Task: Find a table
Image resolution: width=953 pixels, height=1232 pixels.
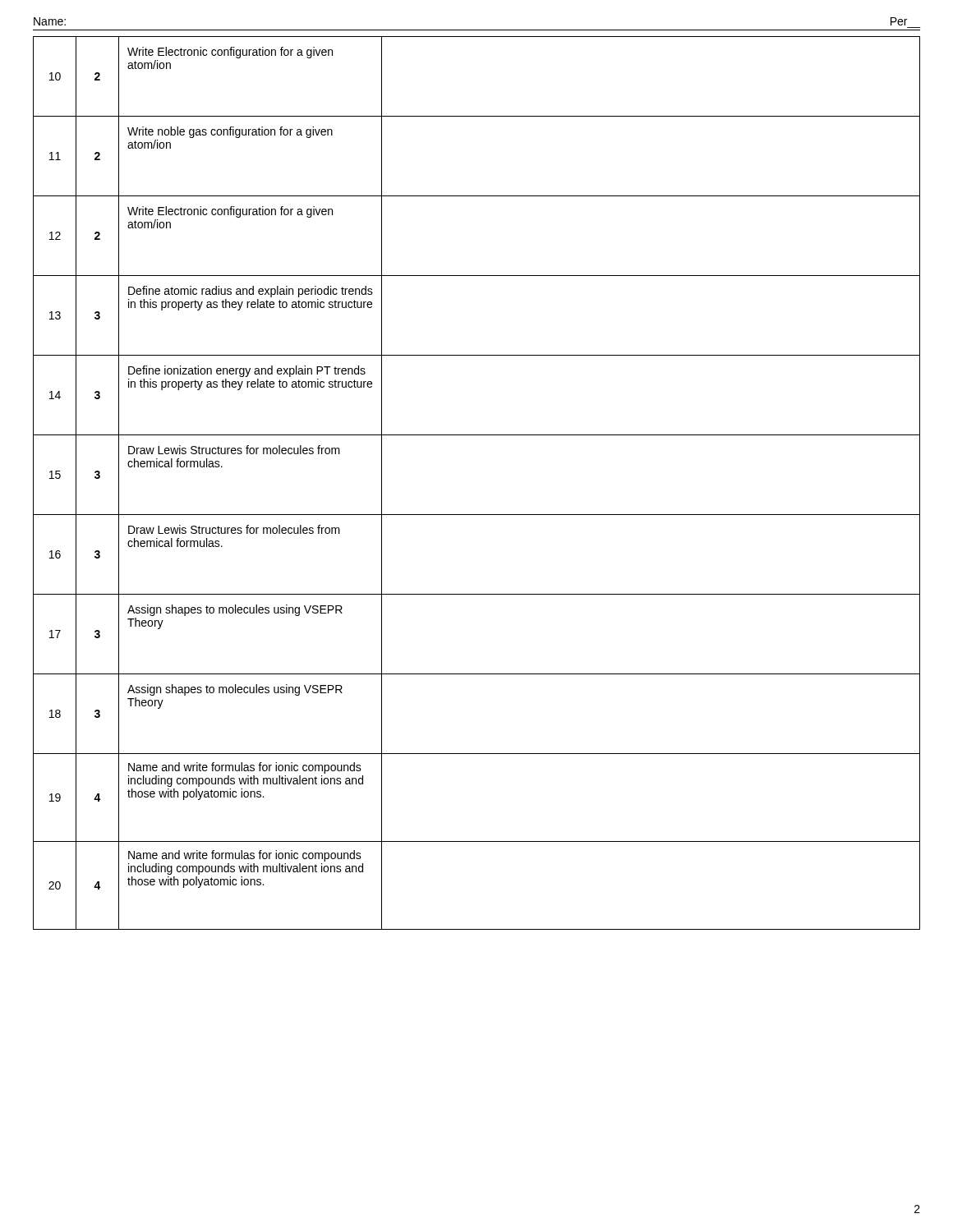Action: (476, 611)
